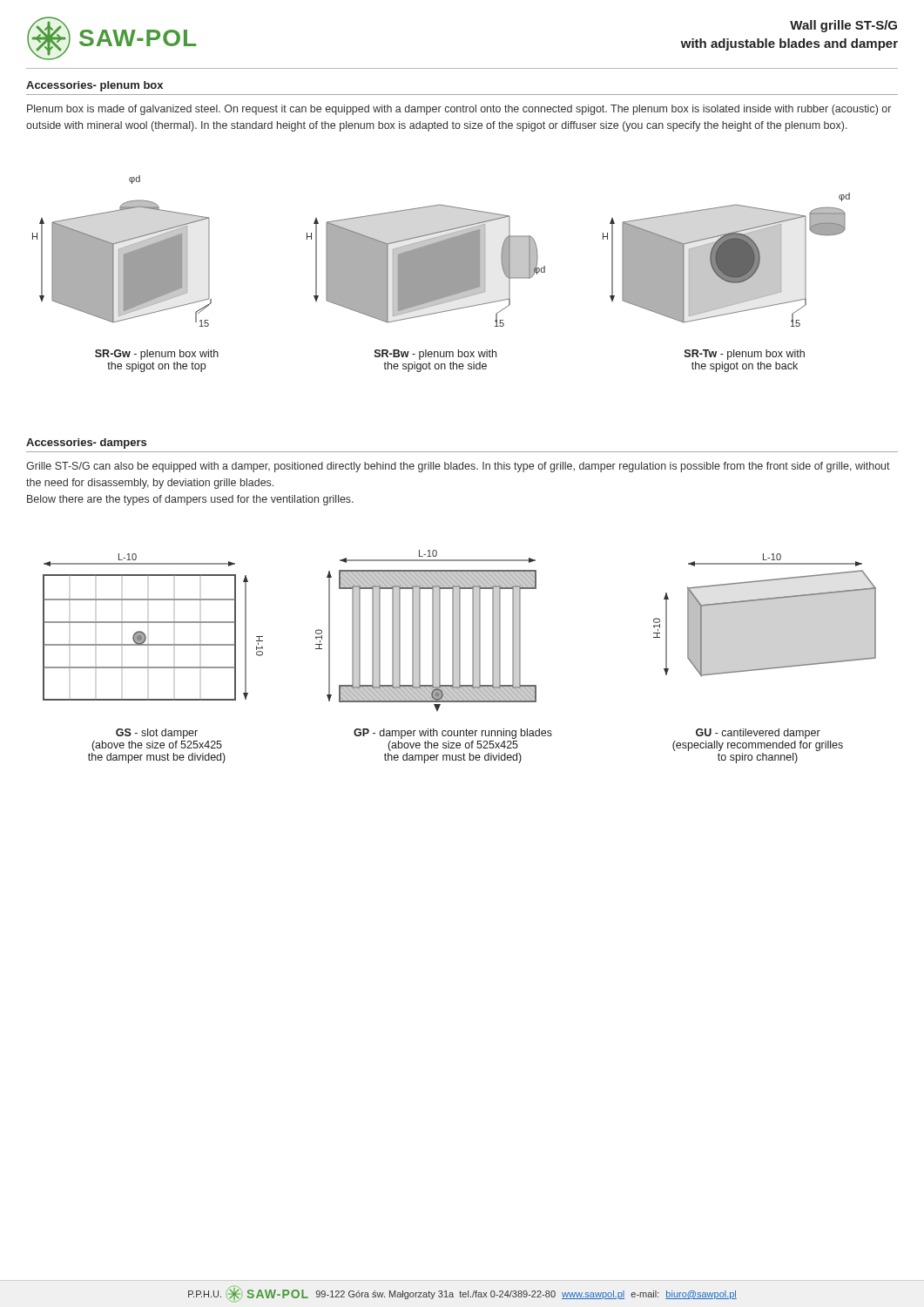Viewport: 924px width, 1307px height.
Task: Point to the passage starting "Accessories- dampers"
Action: [87, 442]
